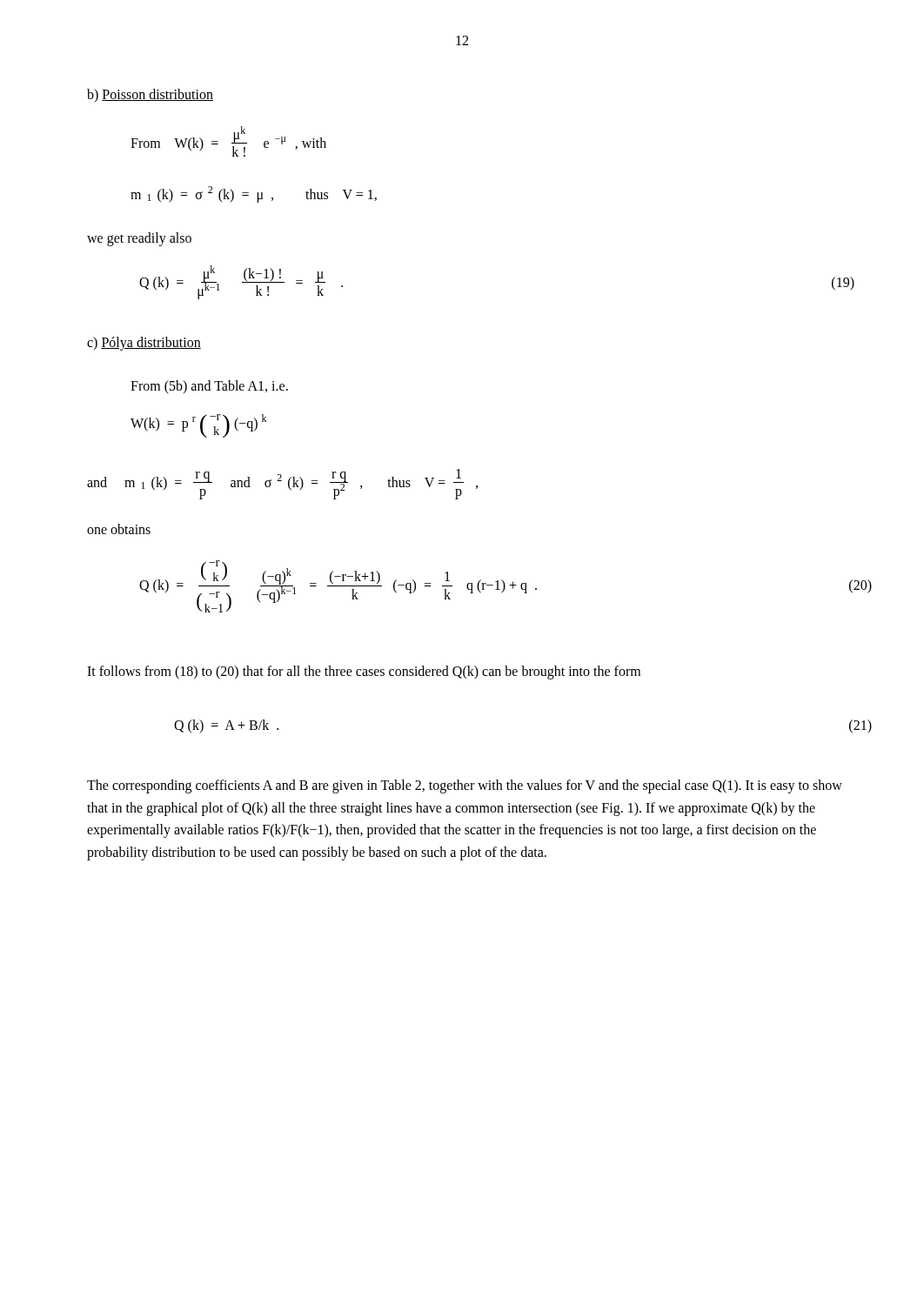Navigate to the passage starting "From W(k) = μk k ! e−μ"
This screenshot has height=1305, width=924.
click(229, 143)
